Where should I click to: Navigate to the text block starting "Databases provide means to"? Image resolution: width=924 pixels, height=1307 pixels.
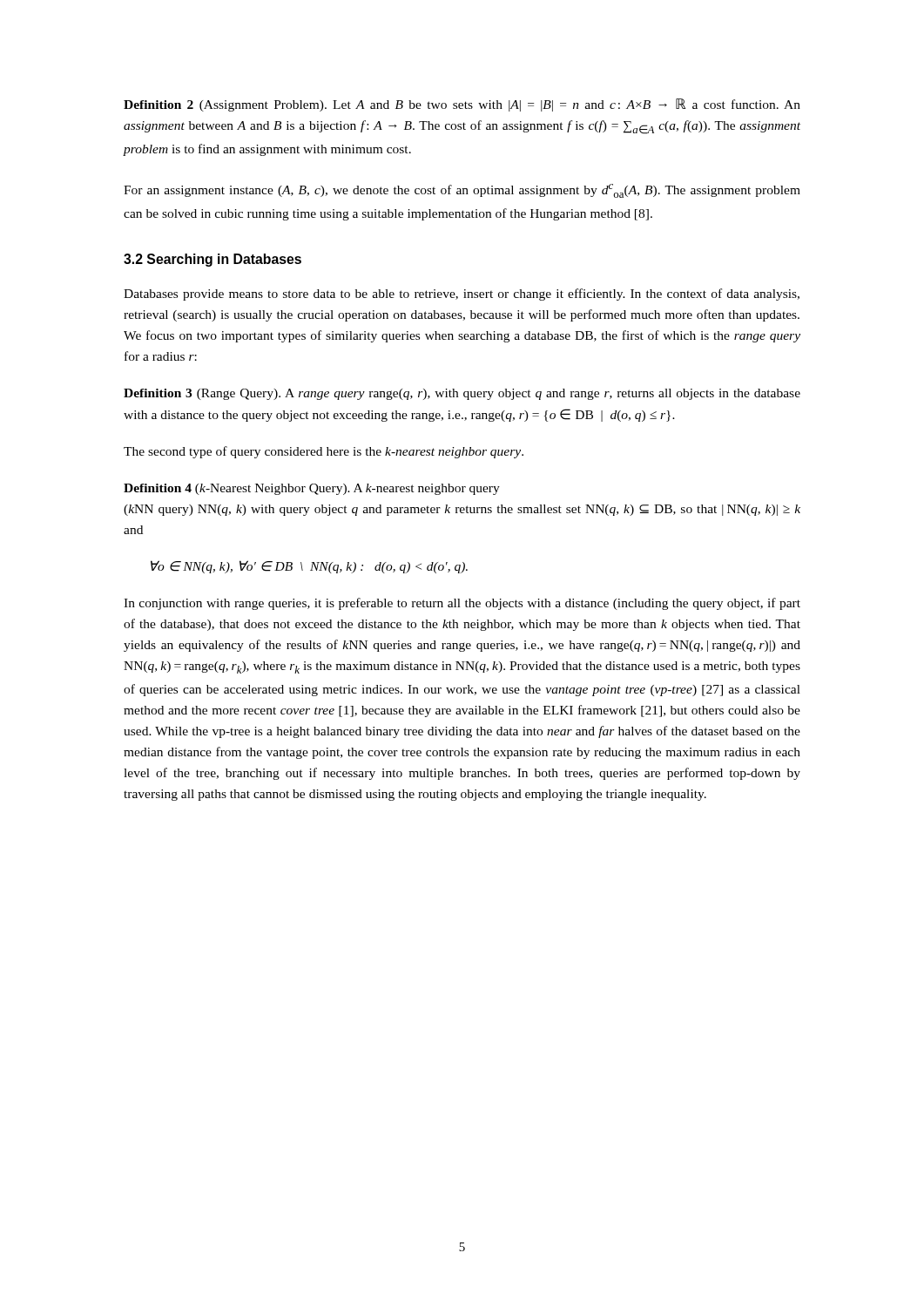[462, 325]
